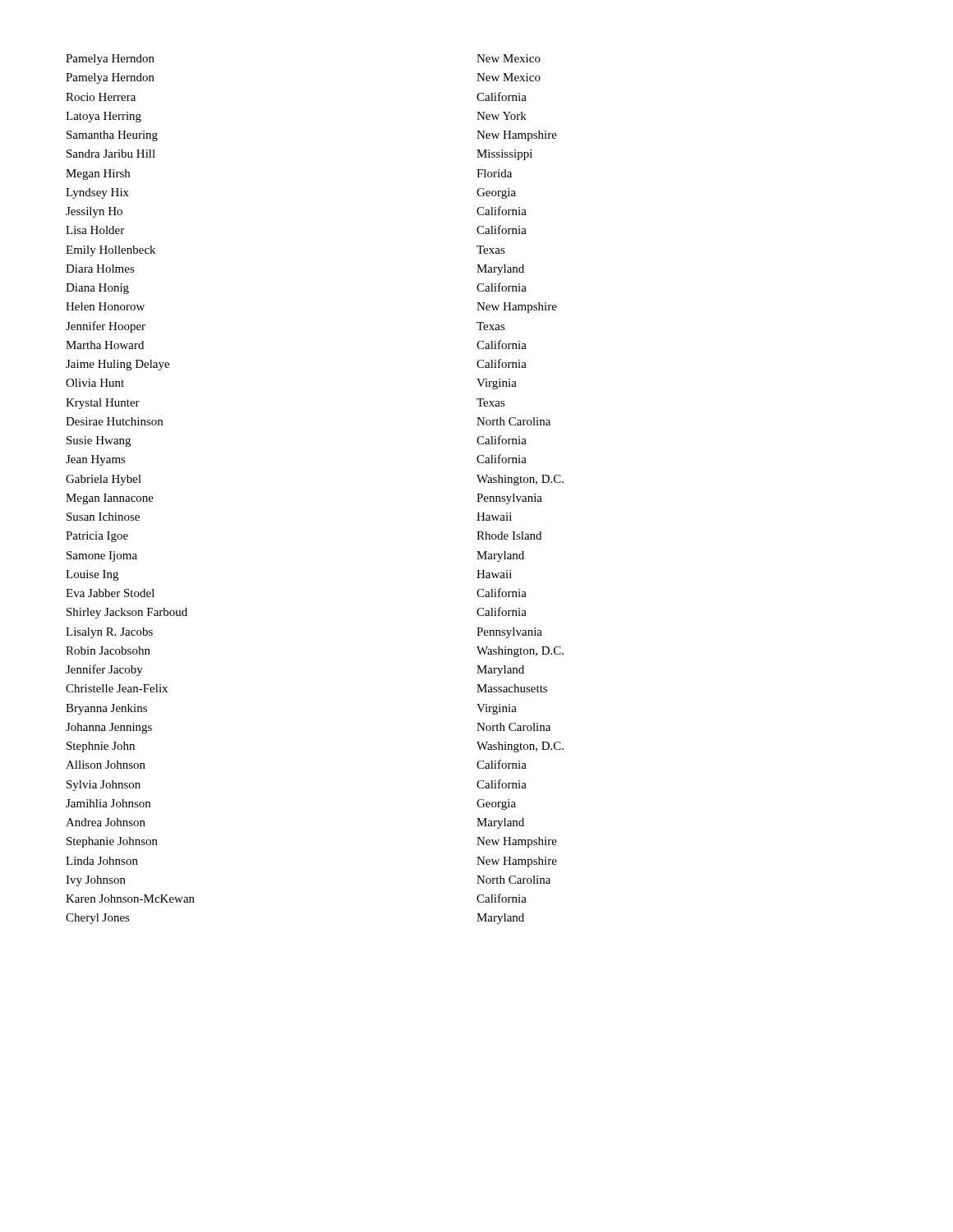Viewport: 953px width, 1232px height.
Task: Point to the block starting "New York"
Action: [502, 116]
